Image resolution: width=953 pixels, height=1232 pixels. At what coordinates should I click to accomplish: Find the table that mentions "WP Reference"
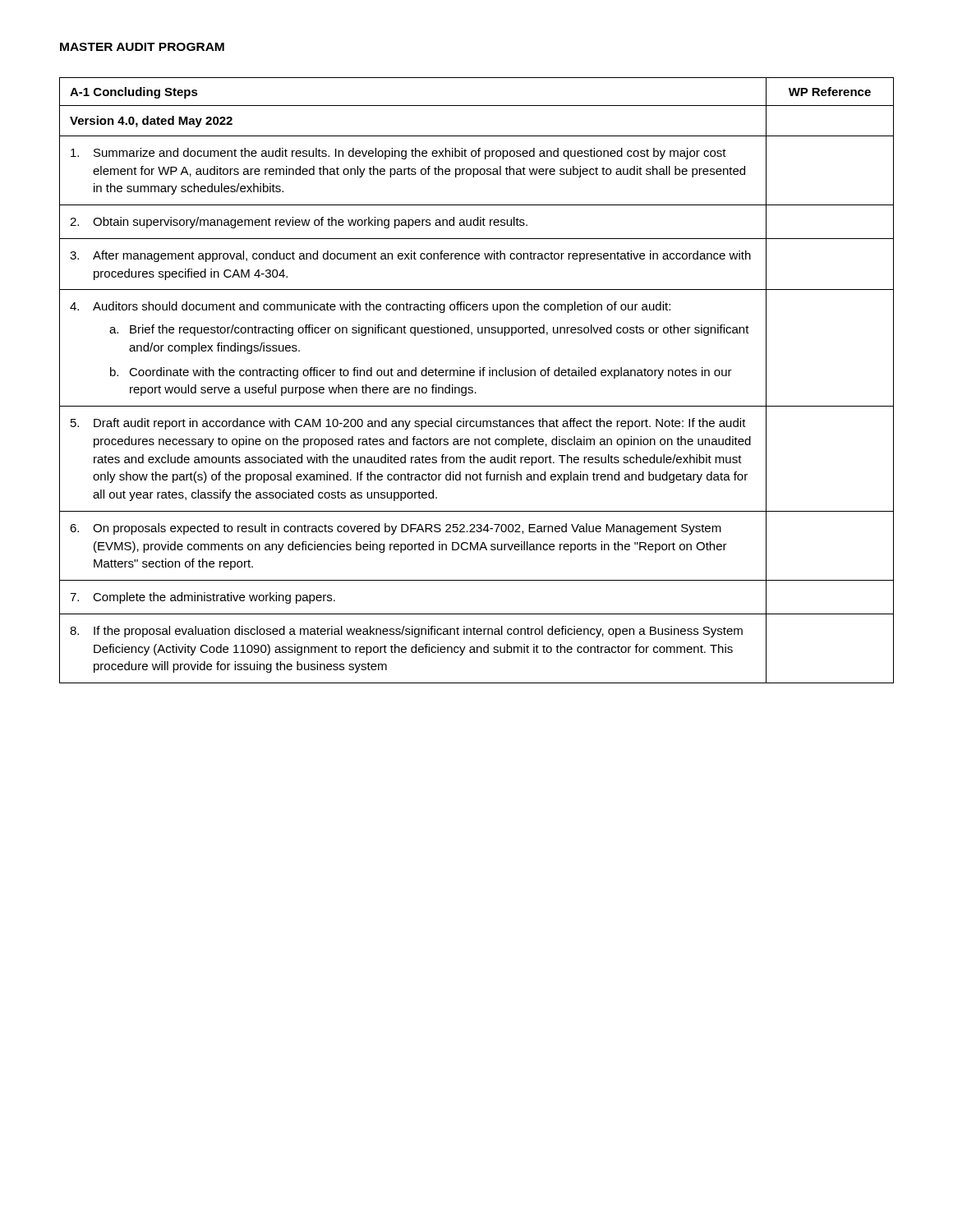click(x=476, y=380)
